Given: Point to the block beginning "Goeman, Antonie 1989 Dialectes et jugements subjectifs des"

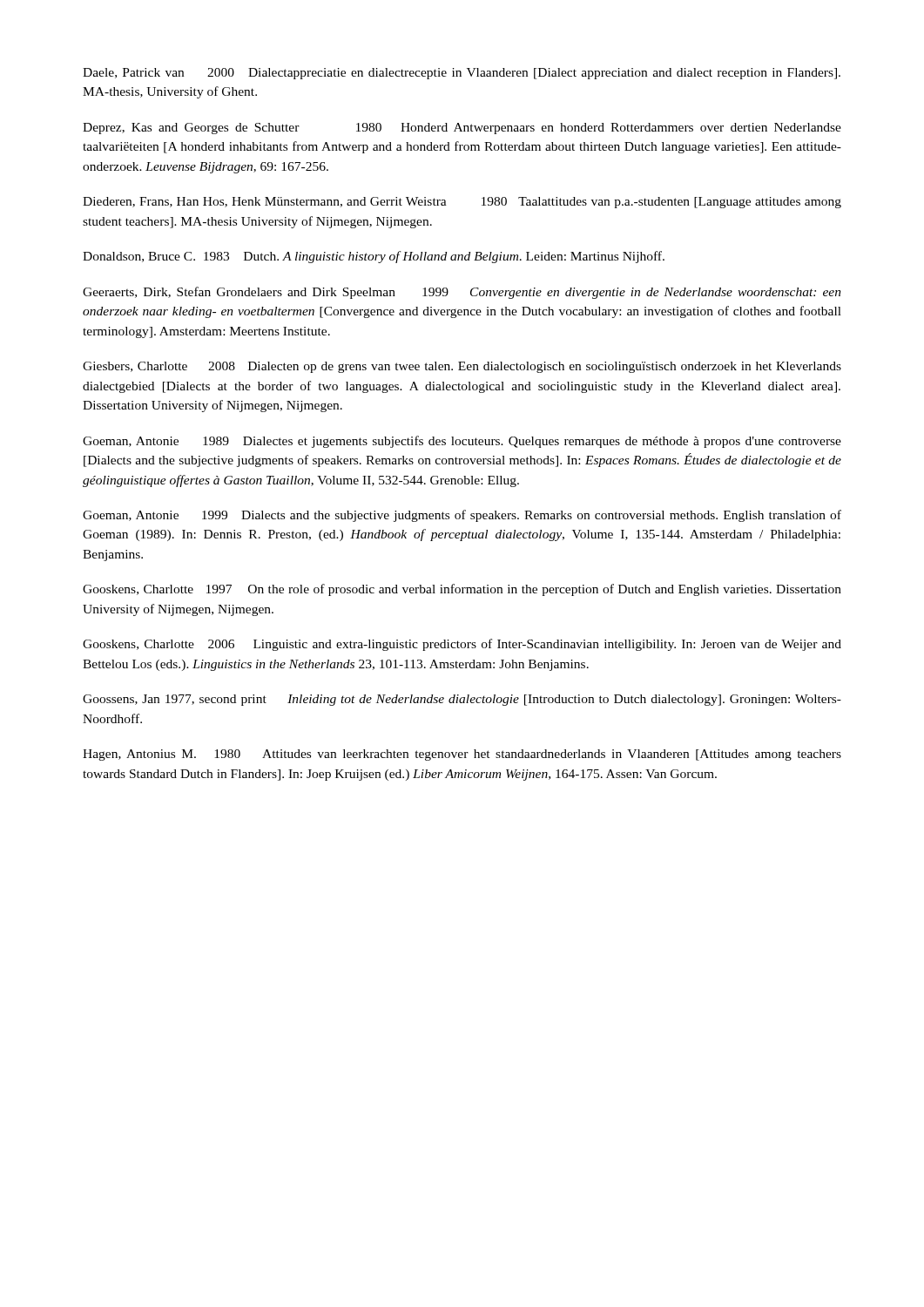Looking at the screenshot, I should tap(462, 460).
